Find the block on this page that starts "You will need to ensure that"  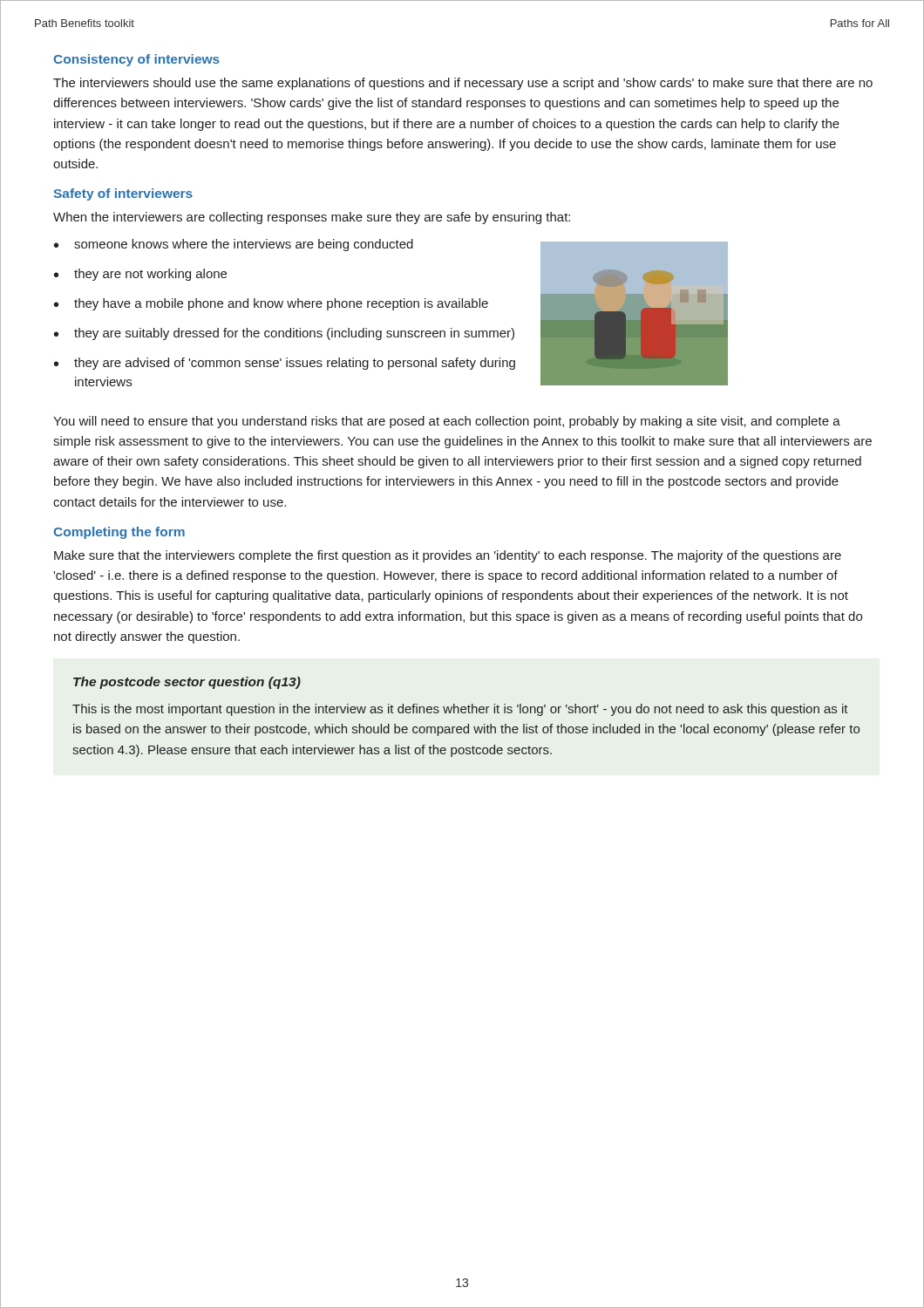coord(463,461)
